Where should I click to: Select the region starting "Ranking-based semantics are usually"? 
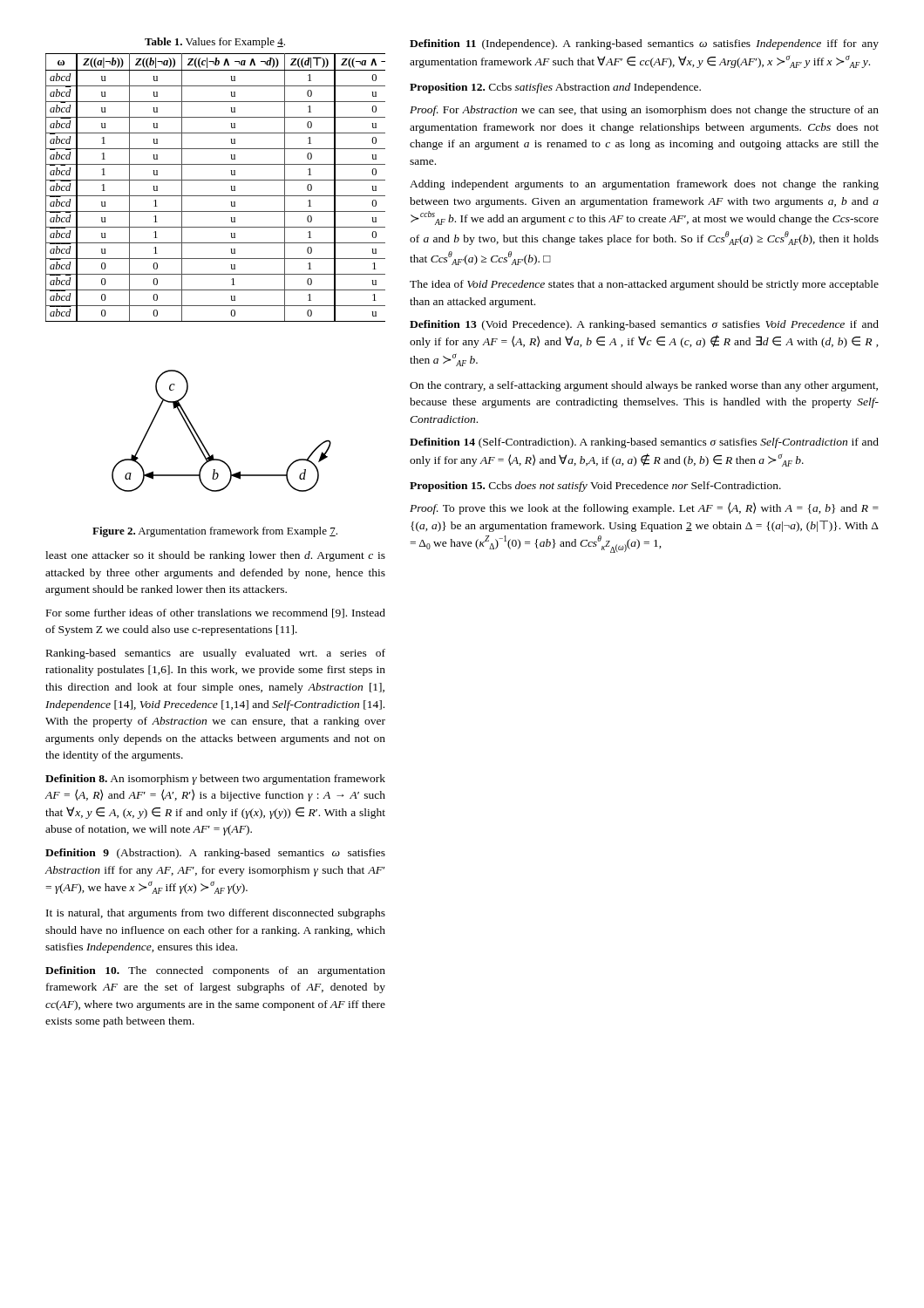coord(215,704)
